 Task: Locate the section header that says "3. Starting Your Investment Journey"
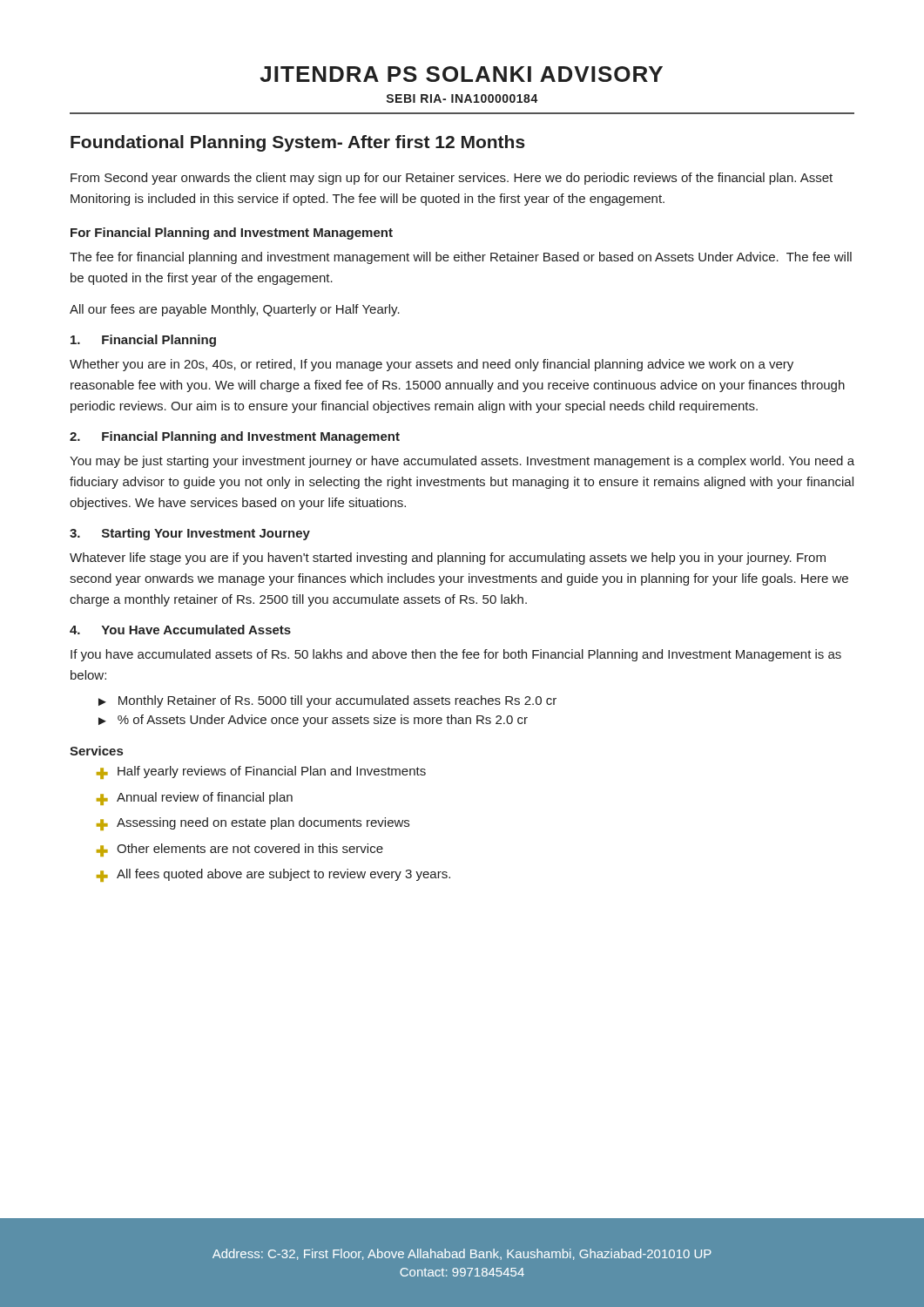tap(190, 533)
